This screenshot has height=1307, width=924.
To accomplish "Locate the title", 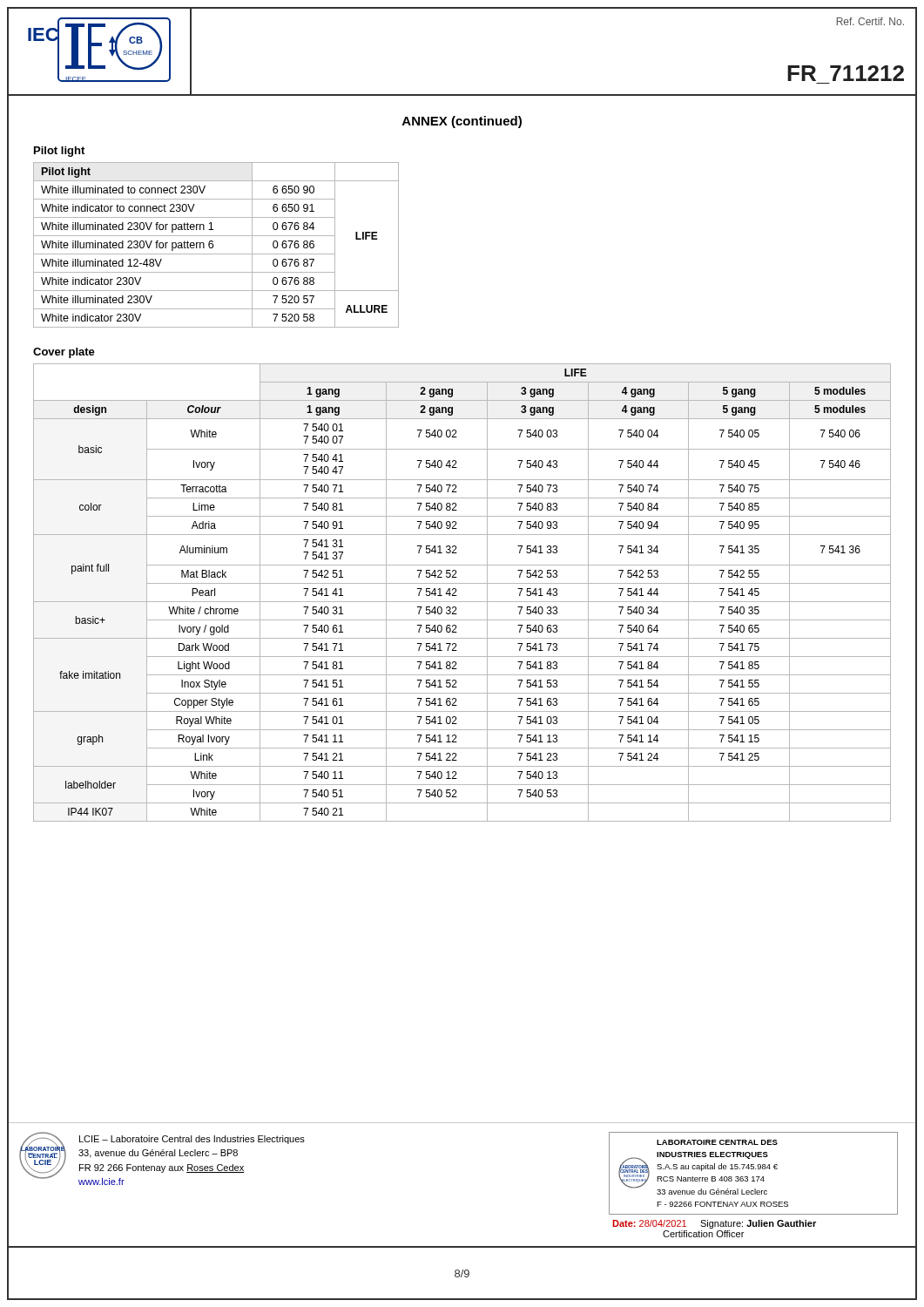I will pos(462,121).
